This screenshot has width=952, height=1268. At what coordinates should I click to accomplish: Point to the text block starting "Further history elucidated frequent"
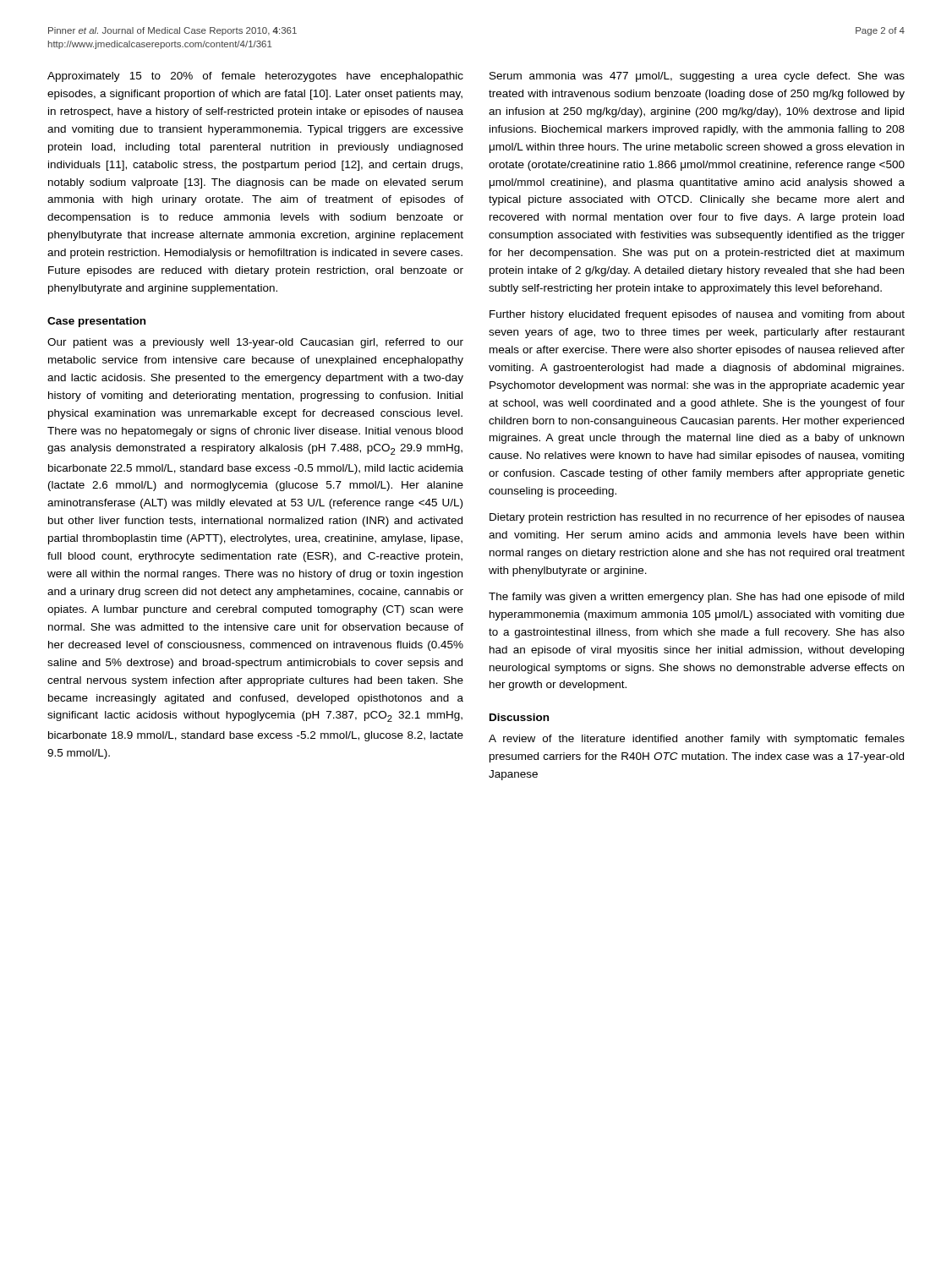697,403
